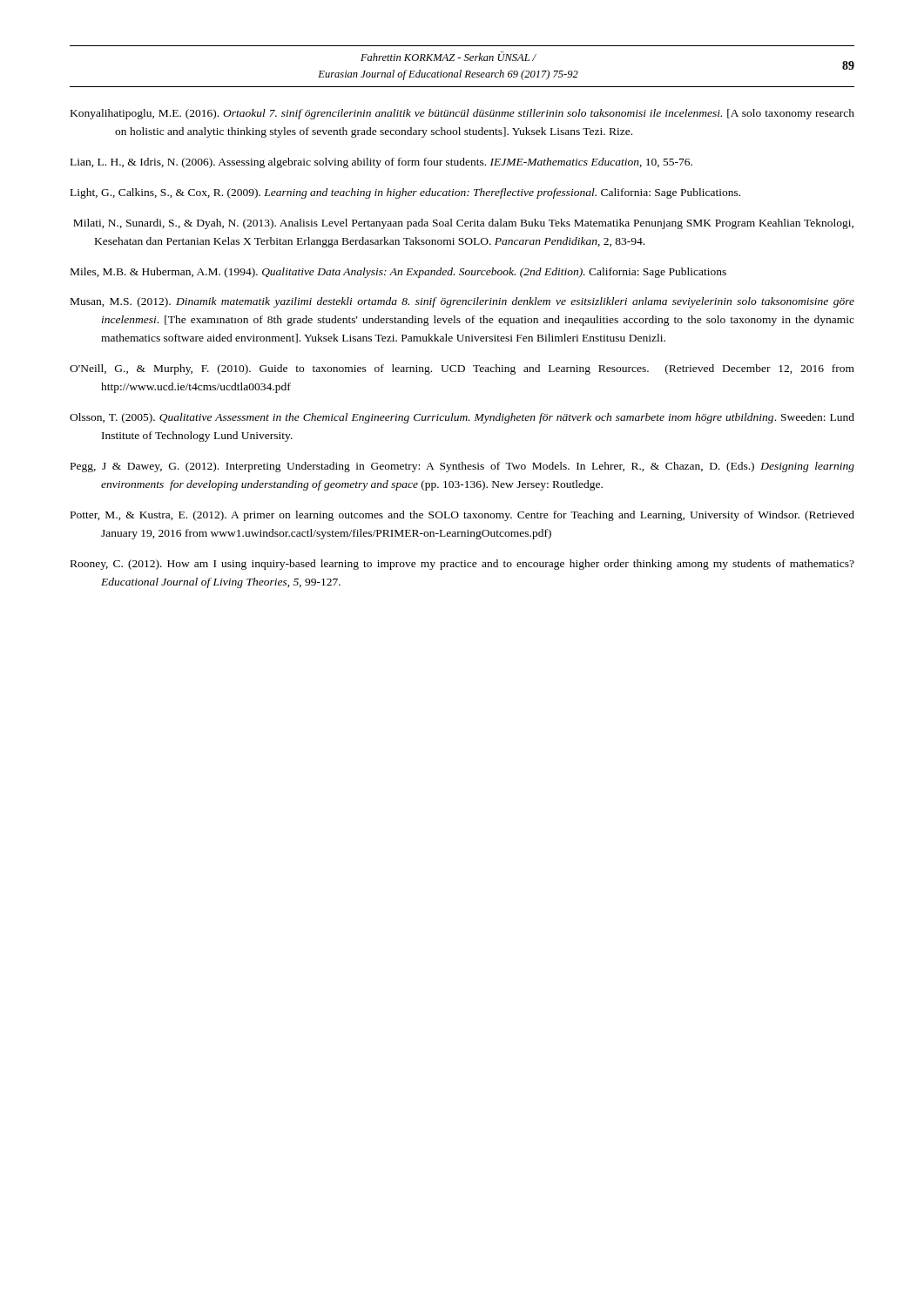Find the list item that says "Rooney, C. (2012). How am I using"
This screenshot has width=924, height=1307.
462,572
